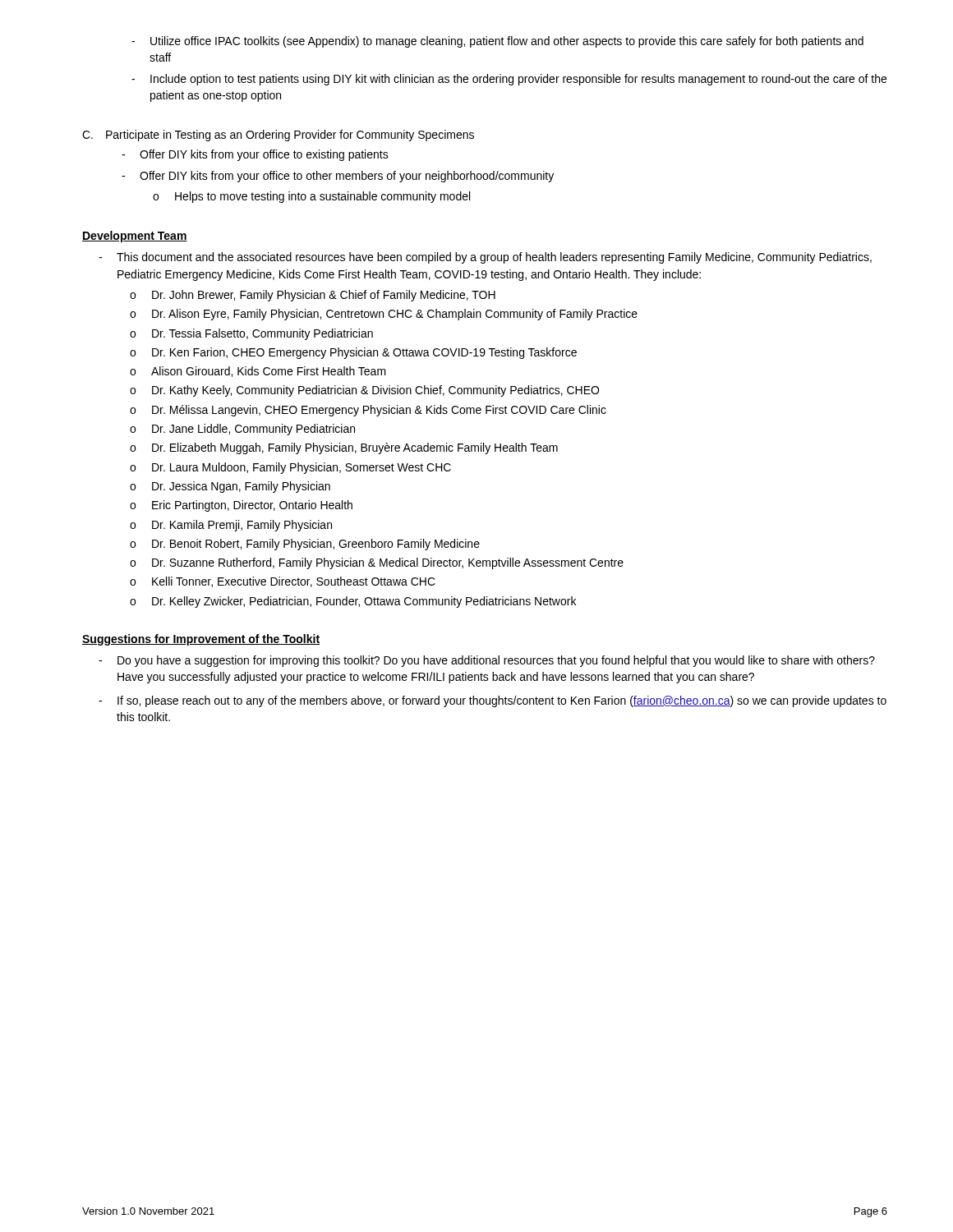
Task: Find the block on this page that starts "o Dr. John Brewer, Family"
Action: point(313,295)
